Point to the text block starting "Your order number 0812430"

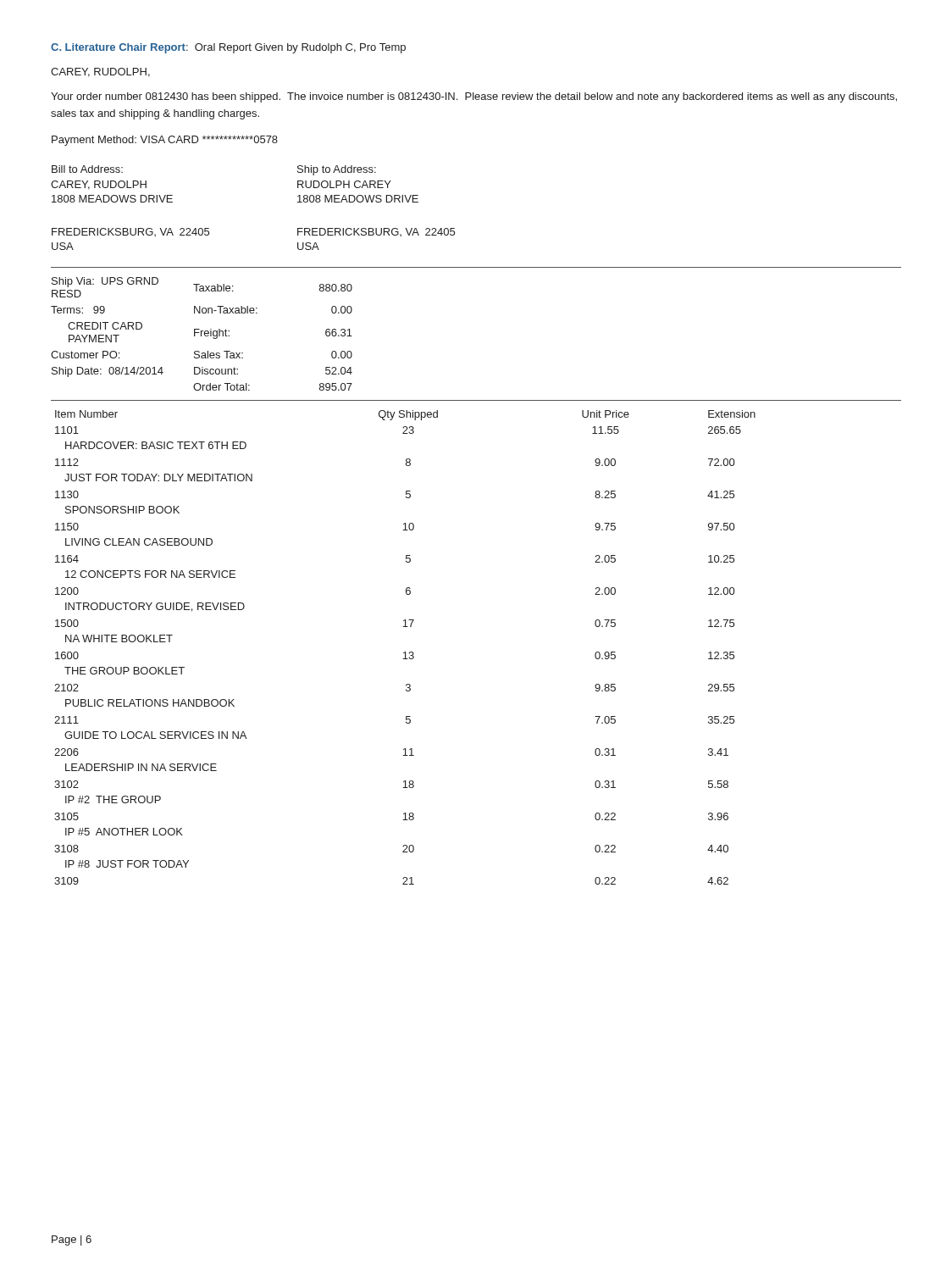coord(474,104)
